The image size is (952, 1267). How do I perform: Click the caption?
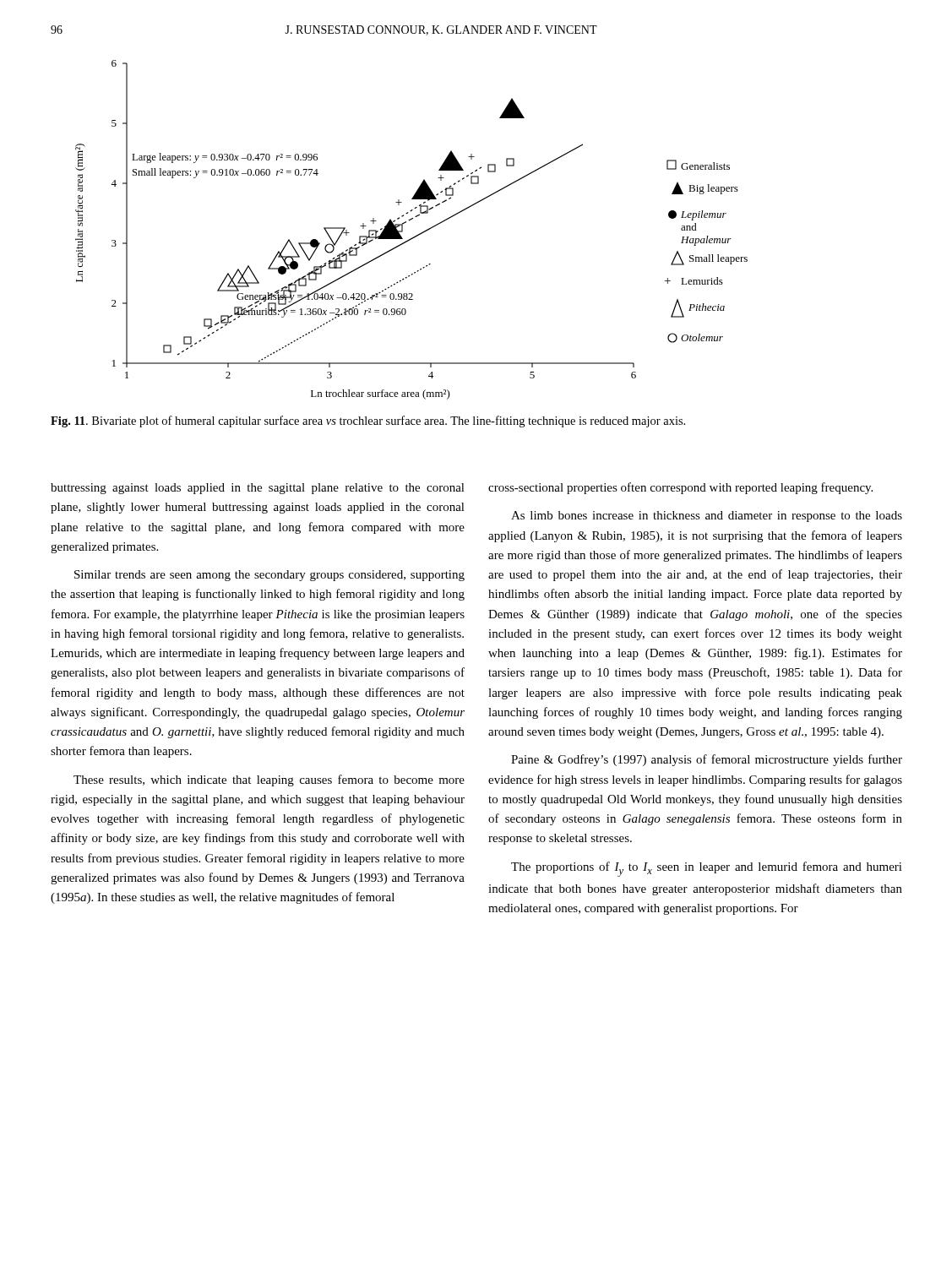click(x=368, y=421)
